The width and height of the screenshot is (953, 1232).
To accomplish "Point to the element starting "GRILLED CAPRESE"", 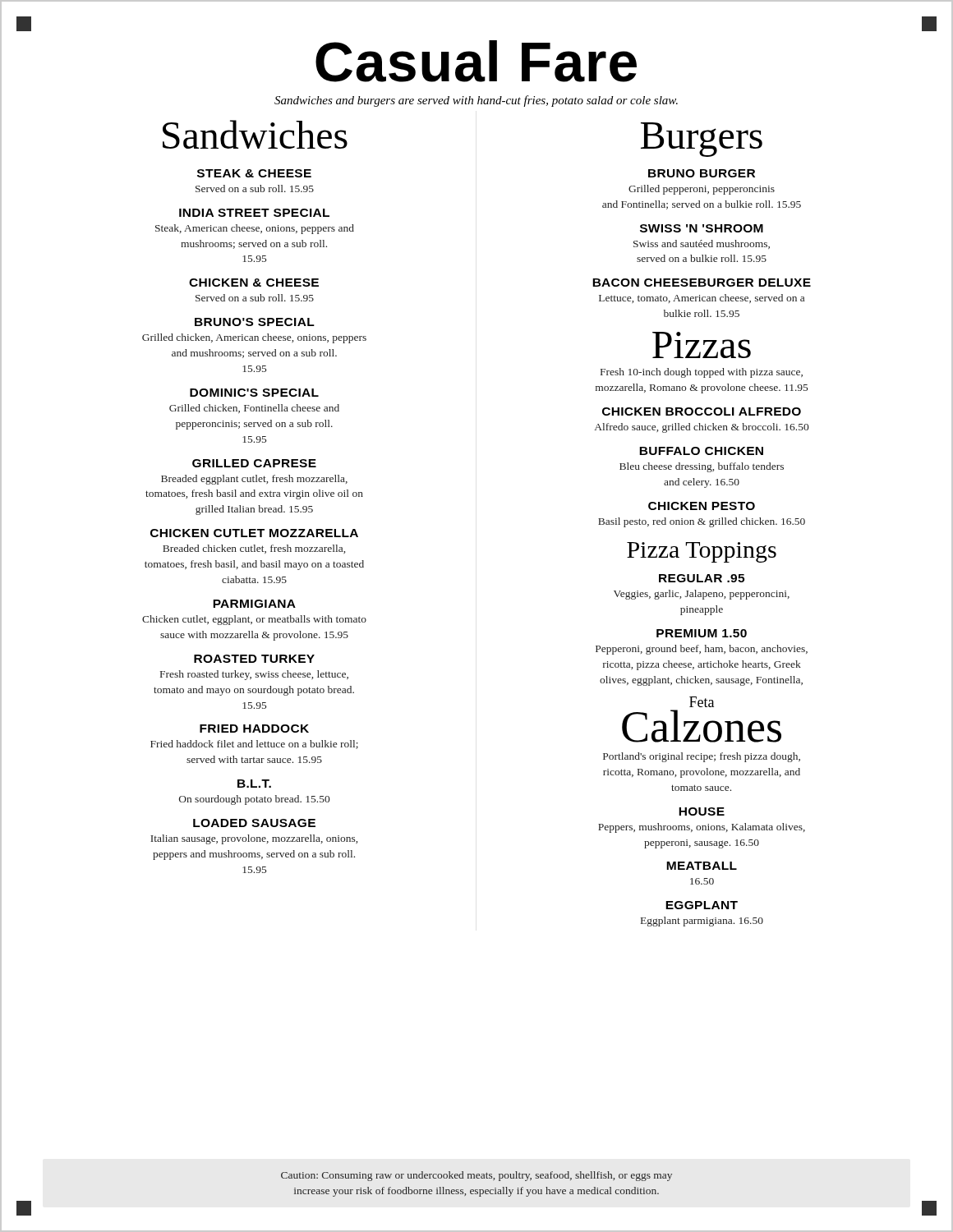I will coord(254,463).
